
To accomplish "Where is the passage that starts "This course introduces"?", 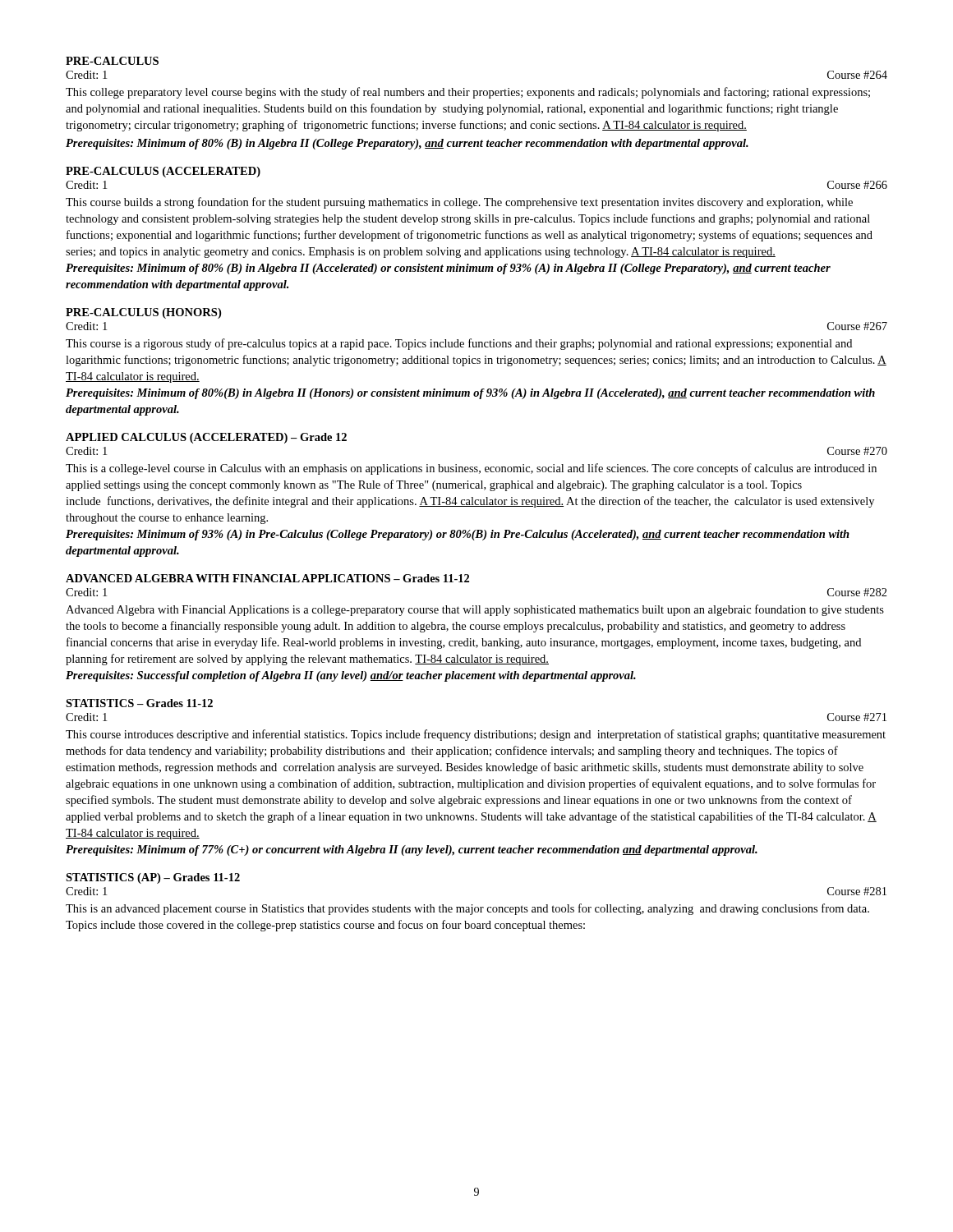I will point(476,792).
